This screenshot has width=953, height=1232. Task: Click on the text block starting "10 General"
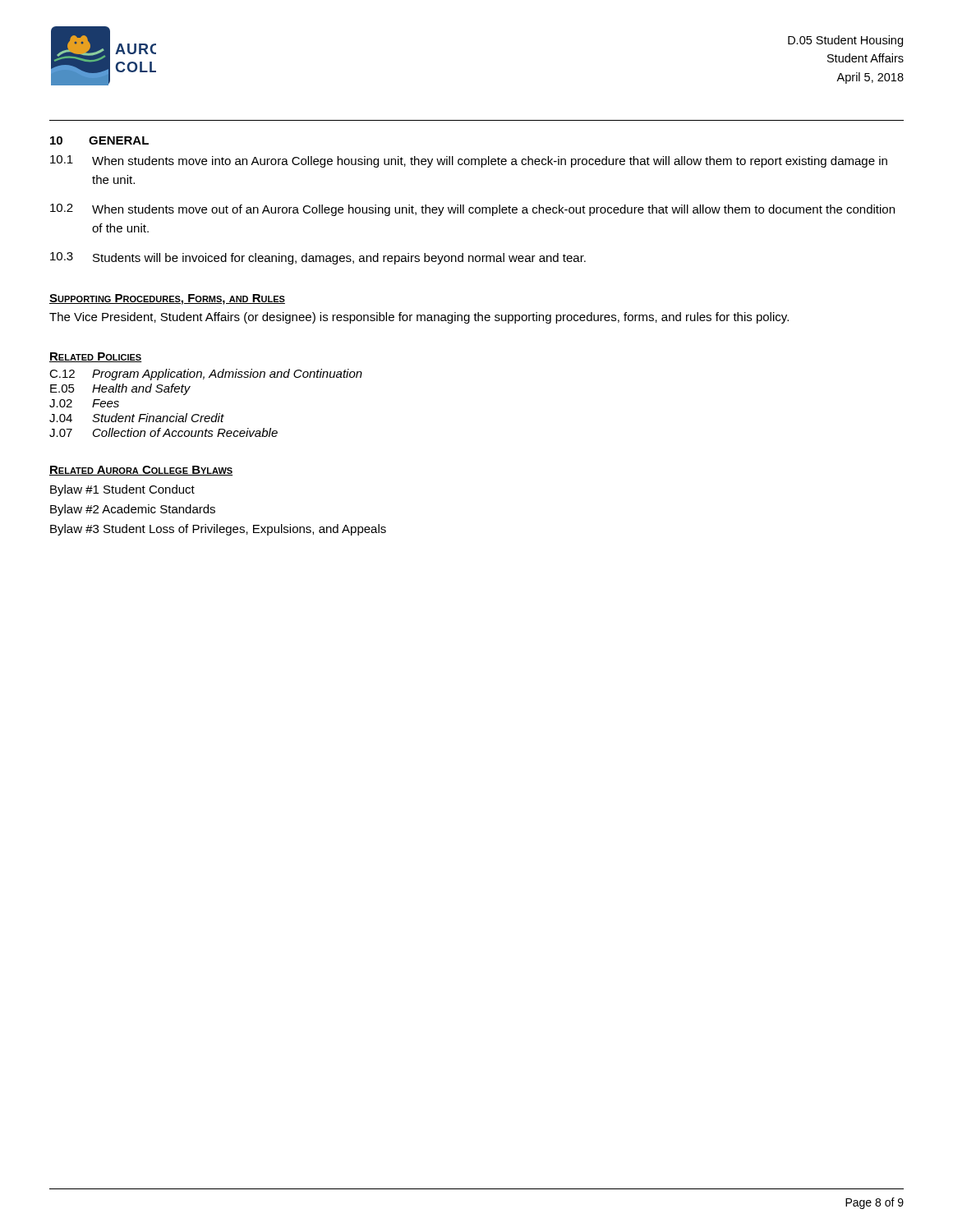(x=99, y=140)
